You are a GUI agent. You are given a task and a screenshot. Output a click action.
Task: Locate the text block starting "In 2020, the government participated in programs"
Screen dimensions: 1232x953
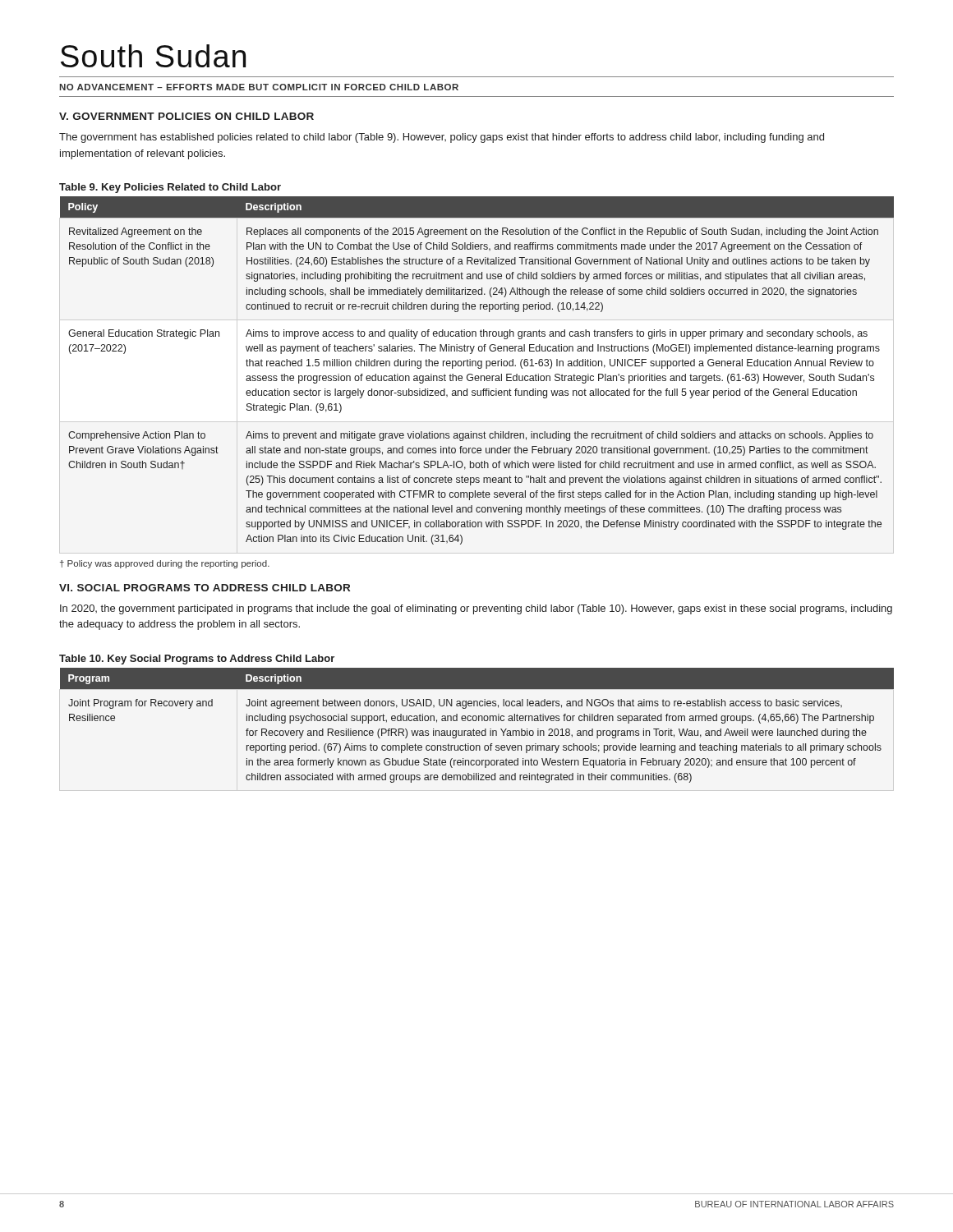(x=476, y=616)
